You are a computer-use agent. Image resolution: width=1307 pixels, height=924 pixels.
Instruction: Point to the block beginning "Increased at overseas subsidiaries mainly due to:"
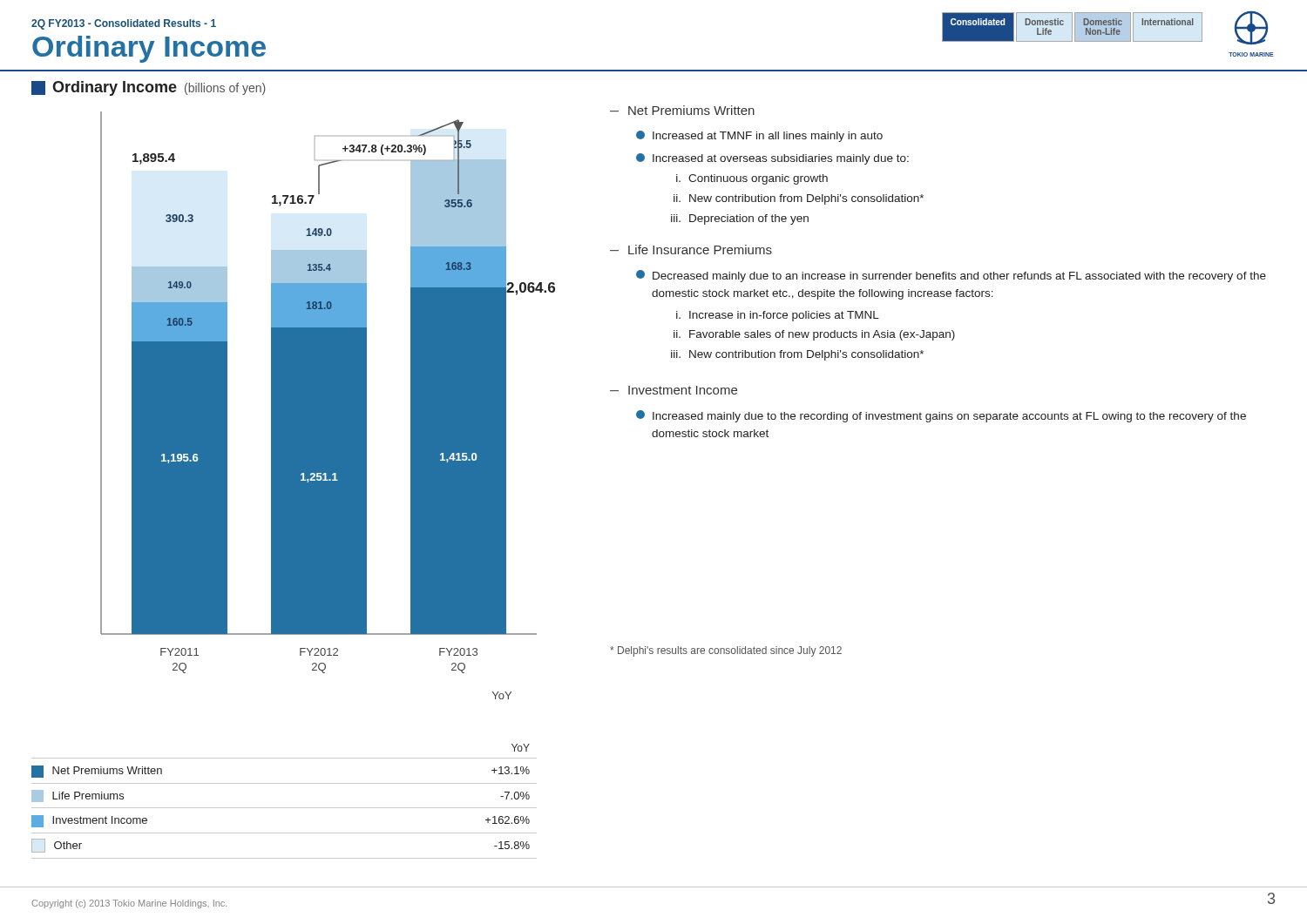780,190
